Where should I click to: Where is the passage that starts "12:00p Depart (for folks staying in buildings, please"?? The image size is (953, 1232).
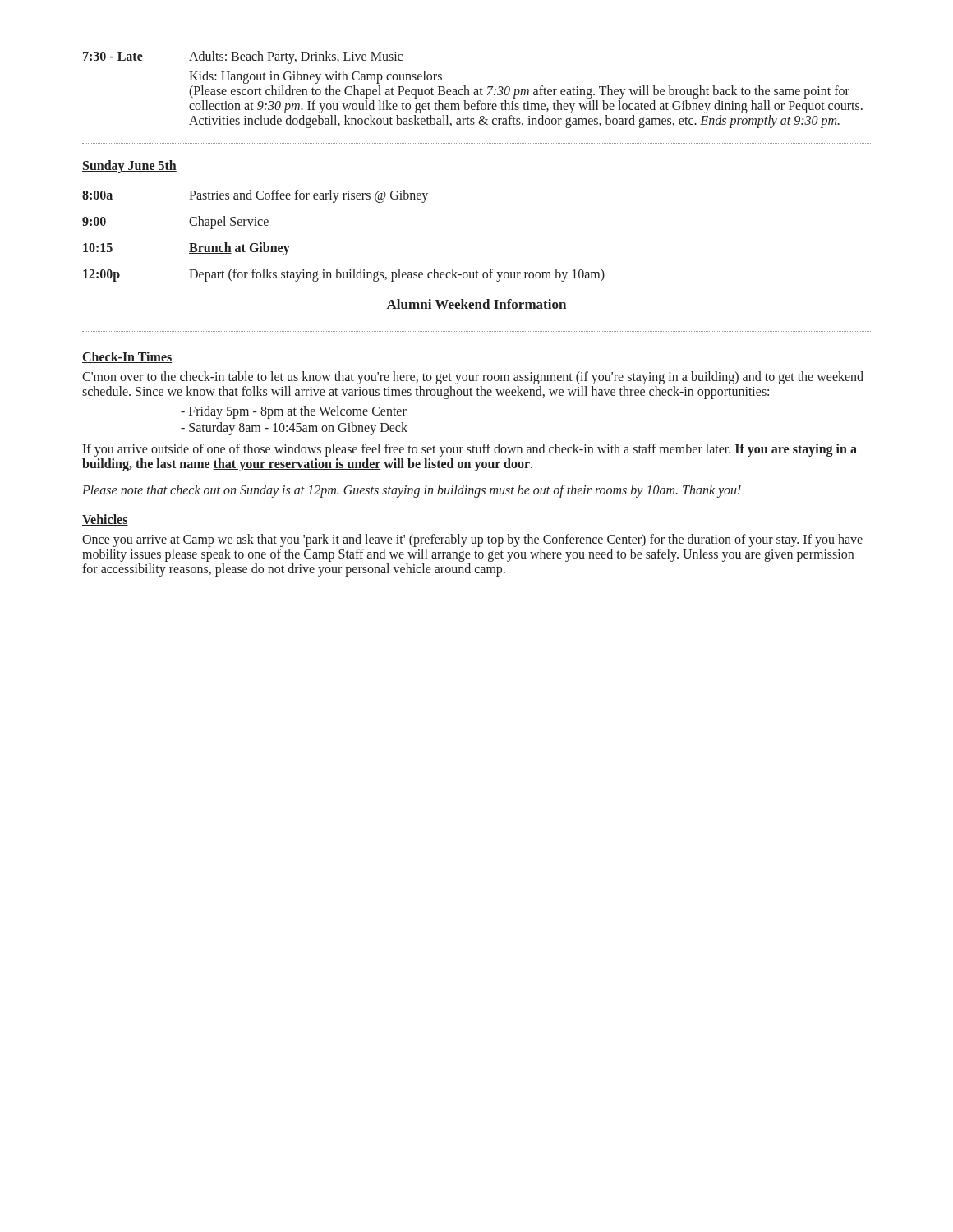[x=476, y=274]
